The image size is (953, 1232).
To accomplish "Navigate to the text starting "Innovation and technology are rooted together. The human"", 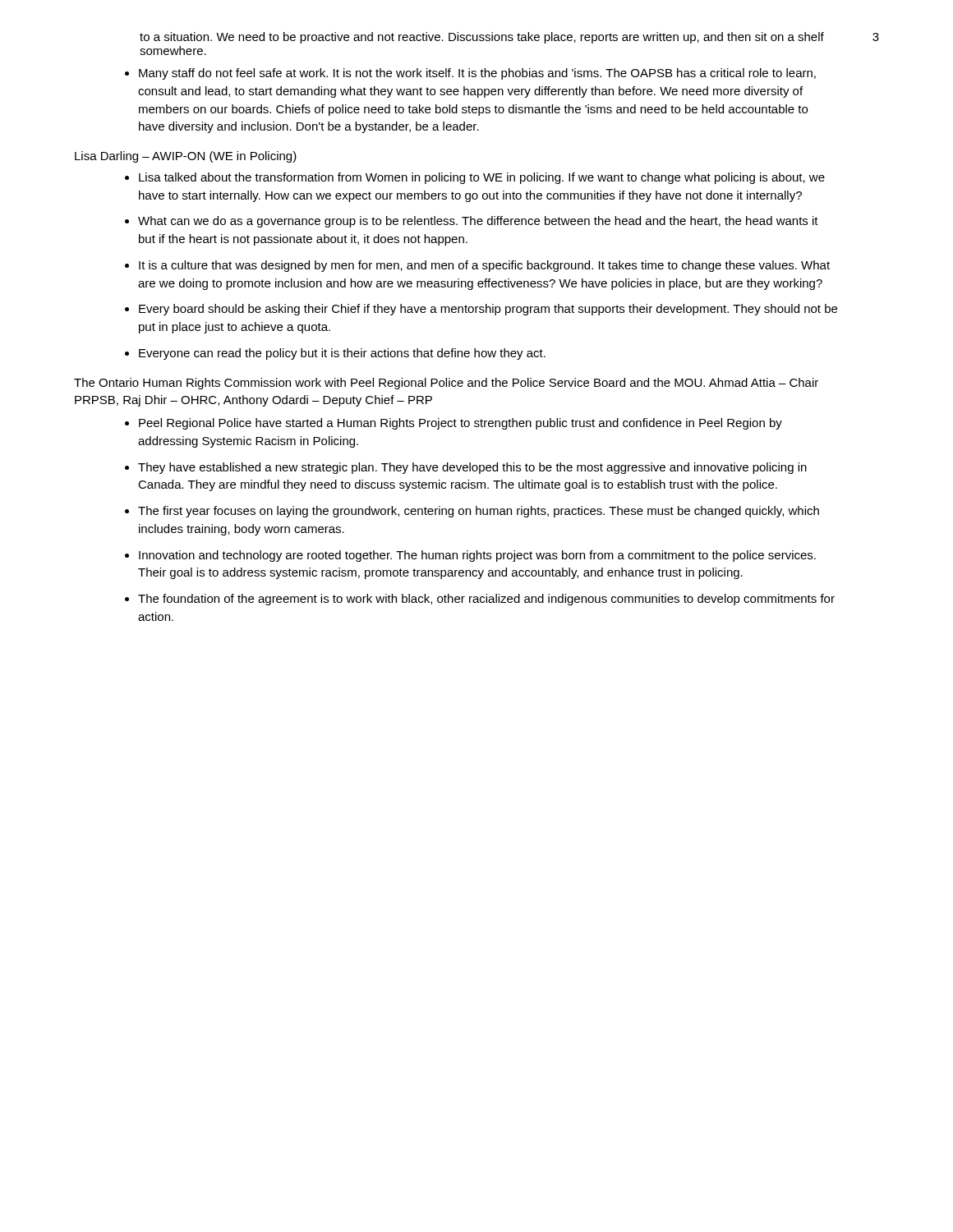I will (477, 563).
